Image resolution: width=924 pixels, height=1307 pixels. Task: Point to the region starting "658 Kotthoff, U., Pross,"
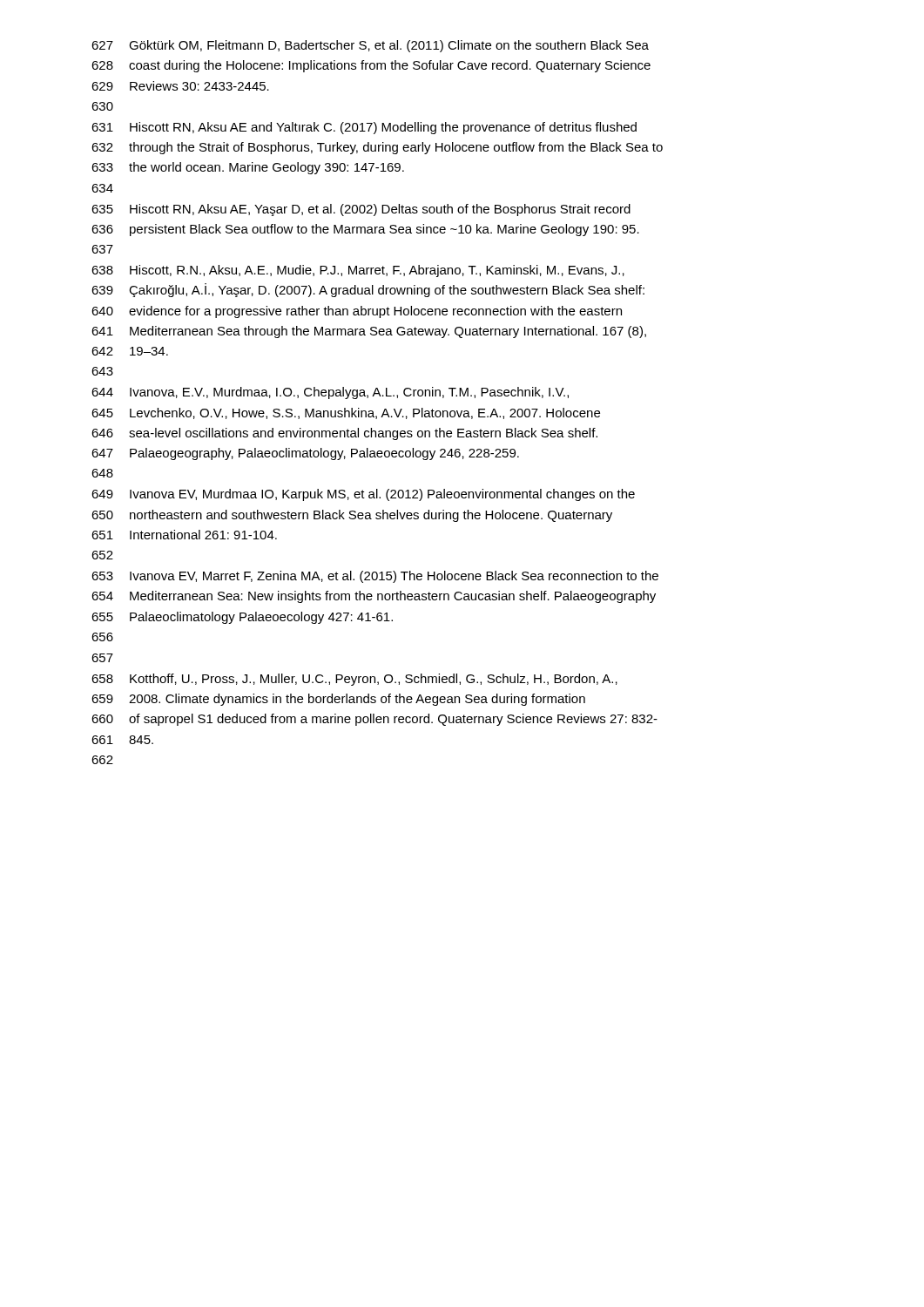tap(462, 709)
